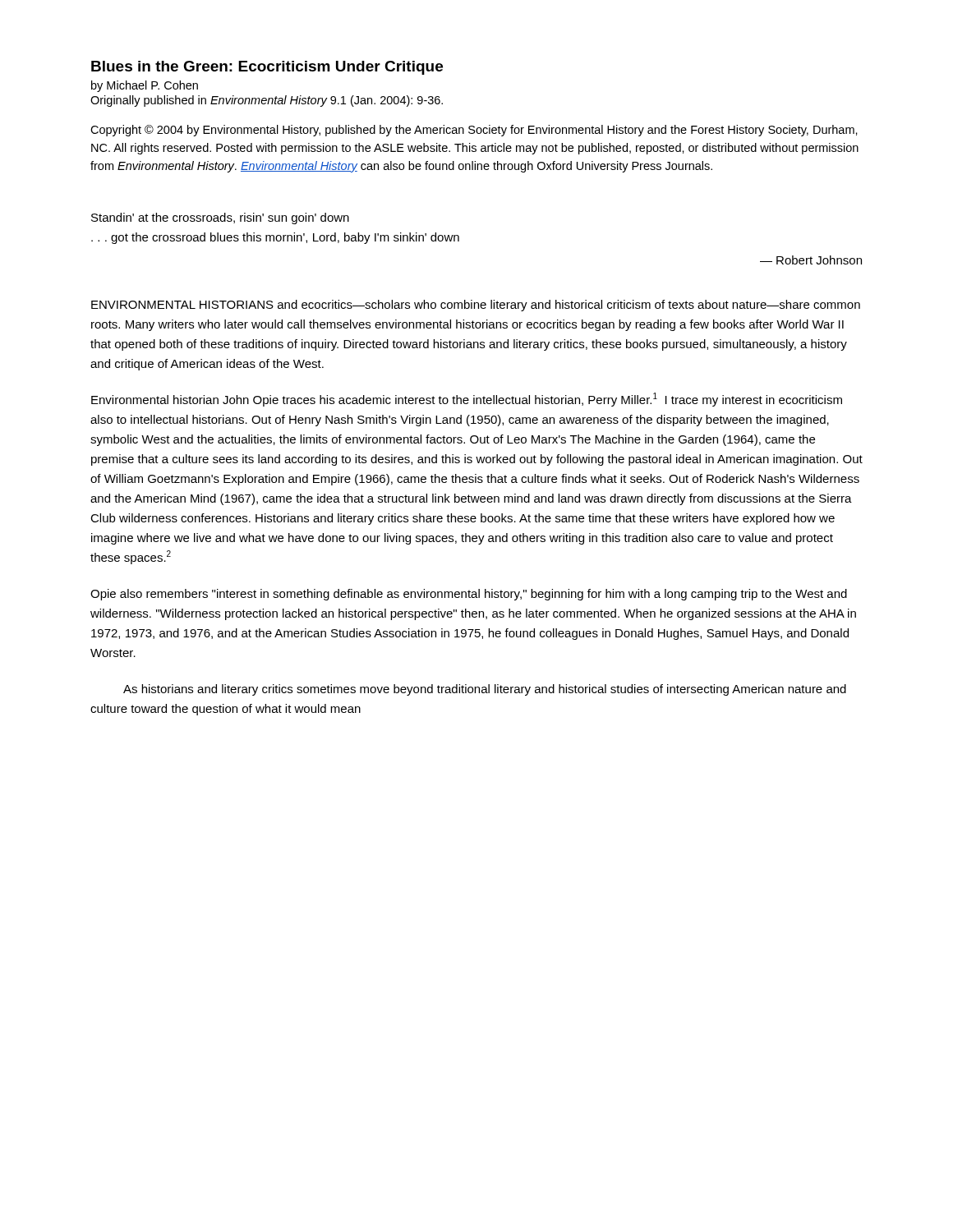Point to the block starting "ENVIRONMENTAL HISTORIANS and ecocritics—scholars who"
This screenshot has width=953, height=1232.
(475, 334)
